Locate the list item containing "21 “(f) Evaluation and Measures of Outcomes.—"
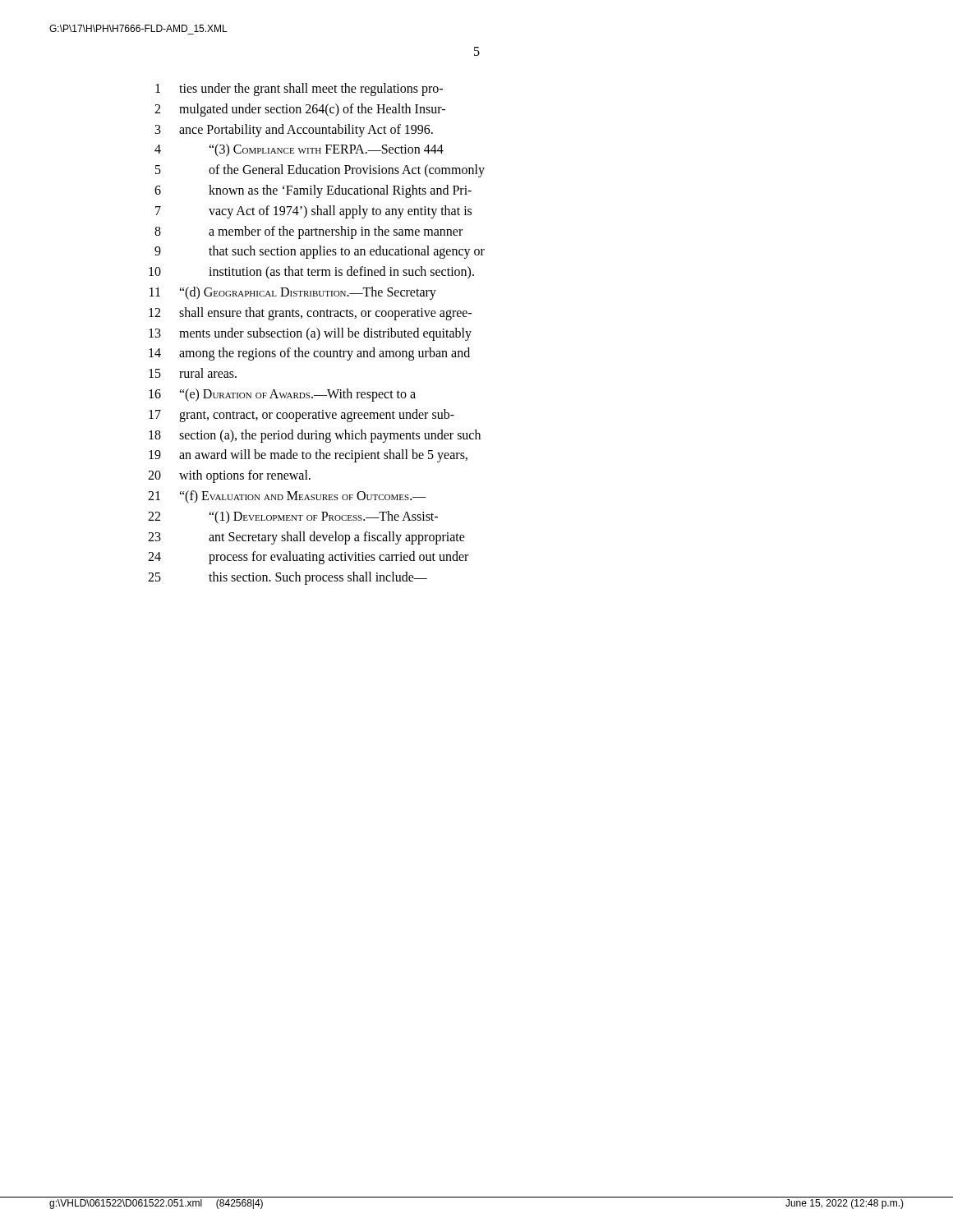 pyautogui.click(x=287, y=497)
